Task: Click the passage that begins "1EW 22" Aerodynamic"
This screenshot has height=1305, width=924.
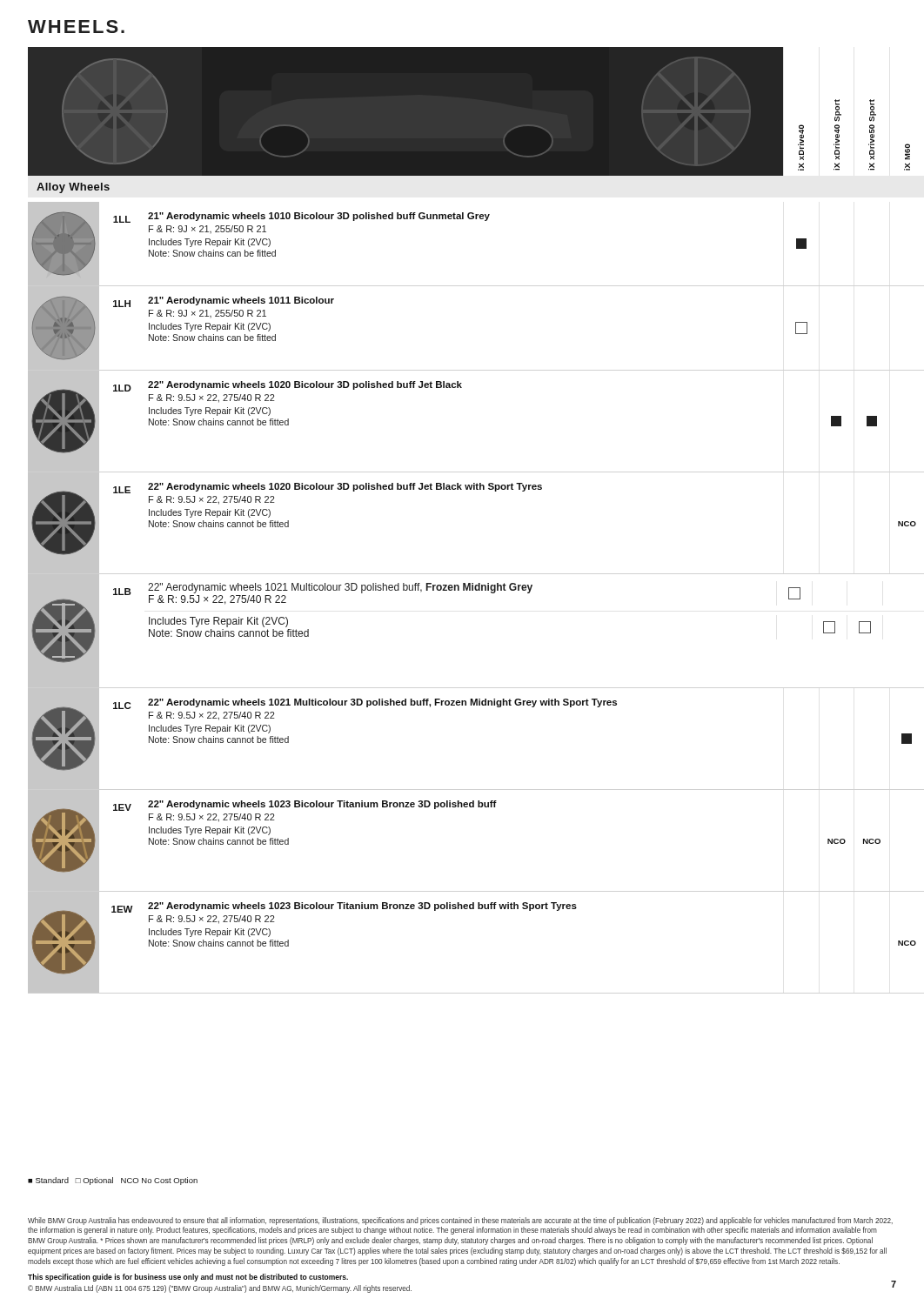Action: pyautogui.click(x=476, y=942)
